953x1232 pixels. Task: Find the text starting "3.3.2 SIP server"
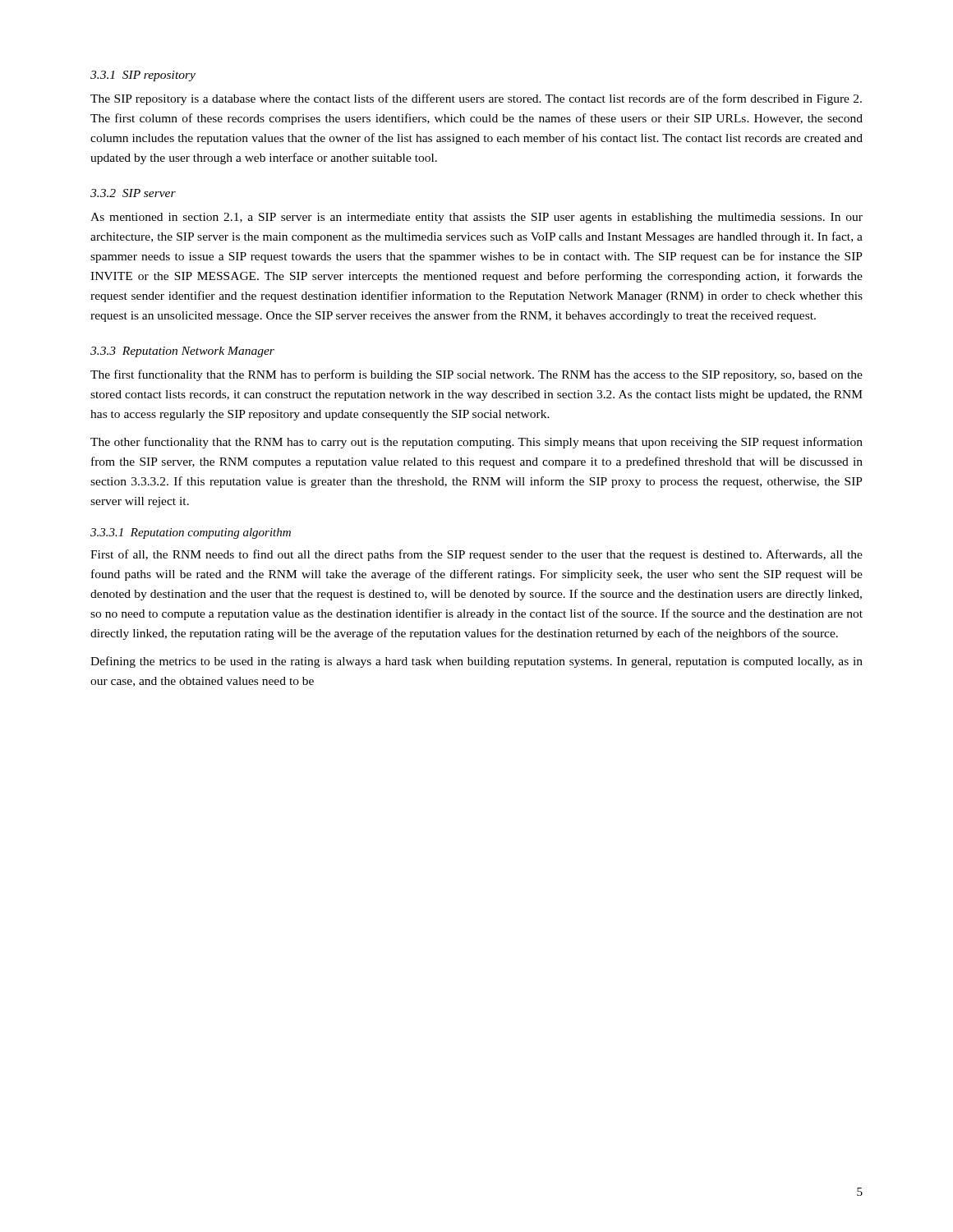133,193
